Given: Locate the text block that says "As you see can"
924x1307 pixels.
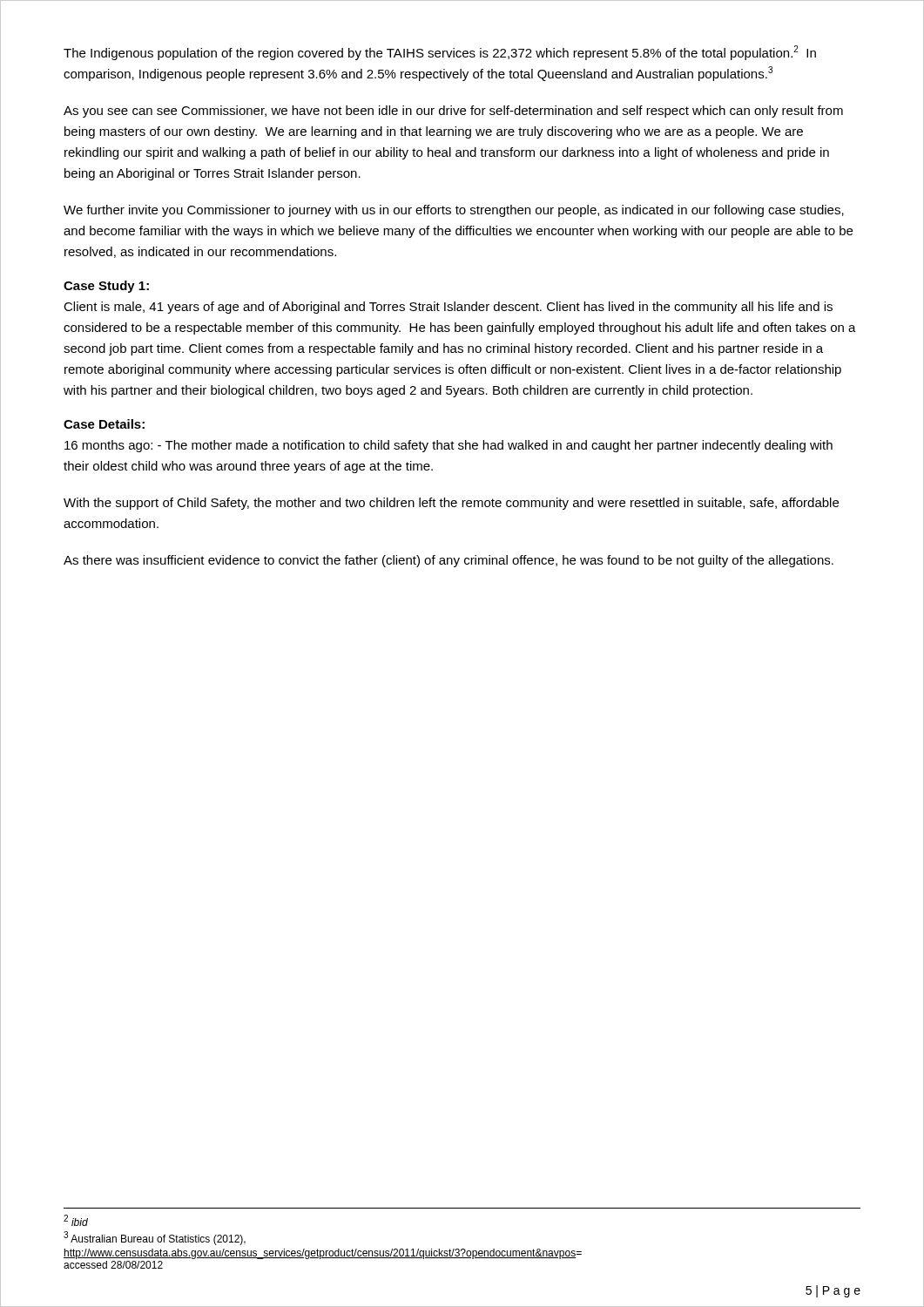Looking at the screenshot, I should [x=453, y=142].
